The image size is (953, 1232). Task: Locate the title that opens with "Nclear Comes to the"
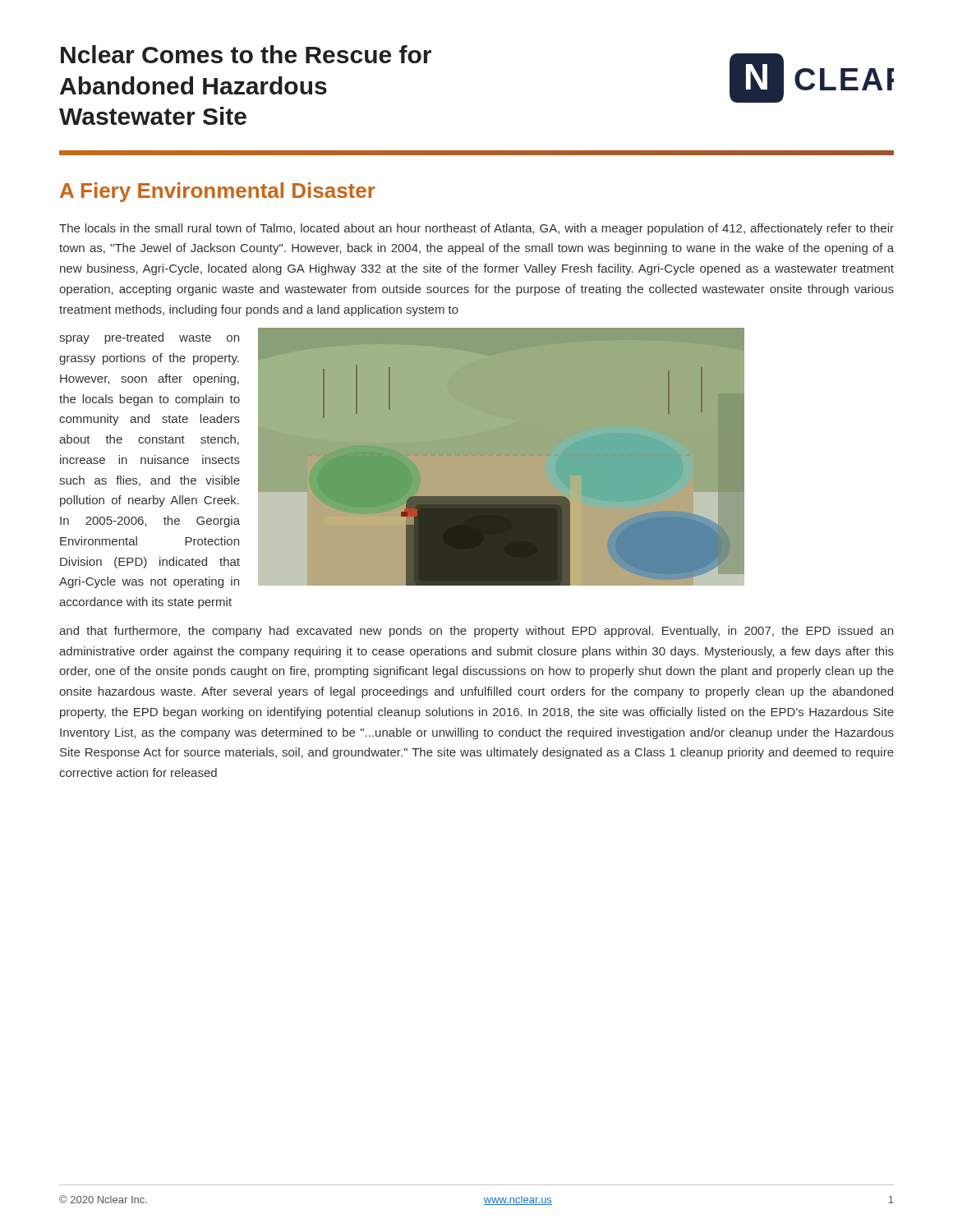point(245,86)
